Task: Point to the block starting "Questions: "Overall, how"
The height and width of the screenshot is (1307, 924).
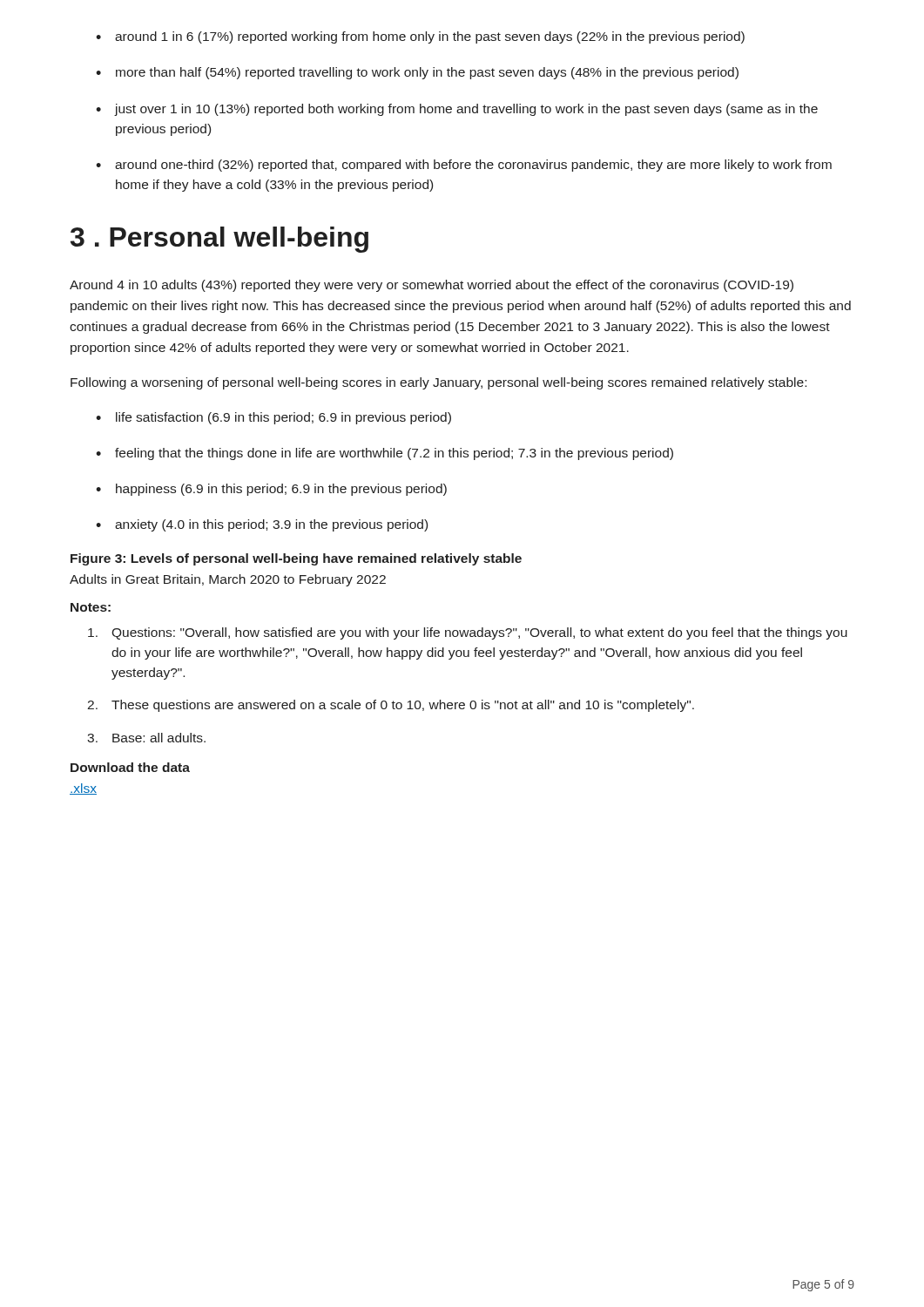Action: (x=471, y=652)
